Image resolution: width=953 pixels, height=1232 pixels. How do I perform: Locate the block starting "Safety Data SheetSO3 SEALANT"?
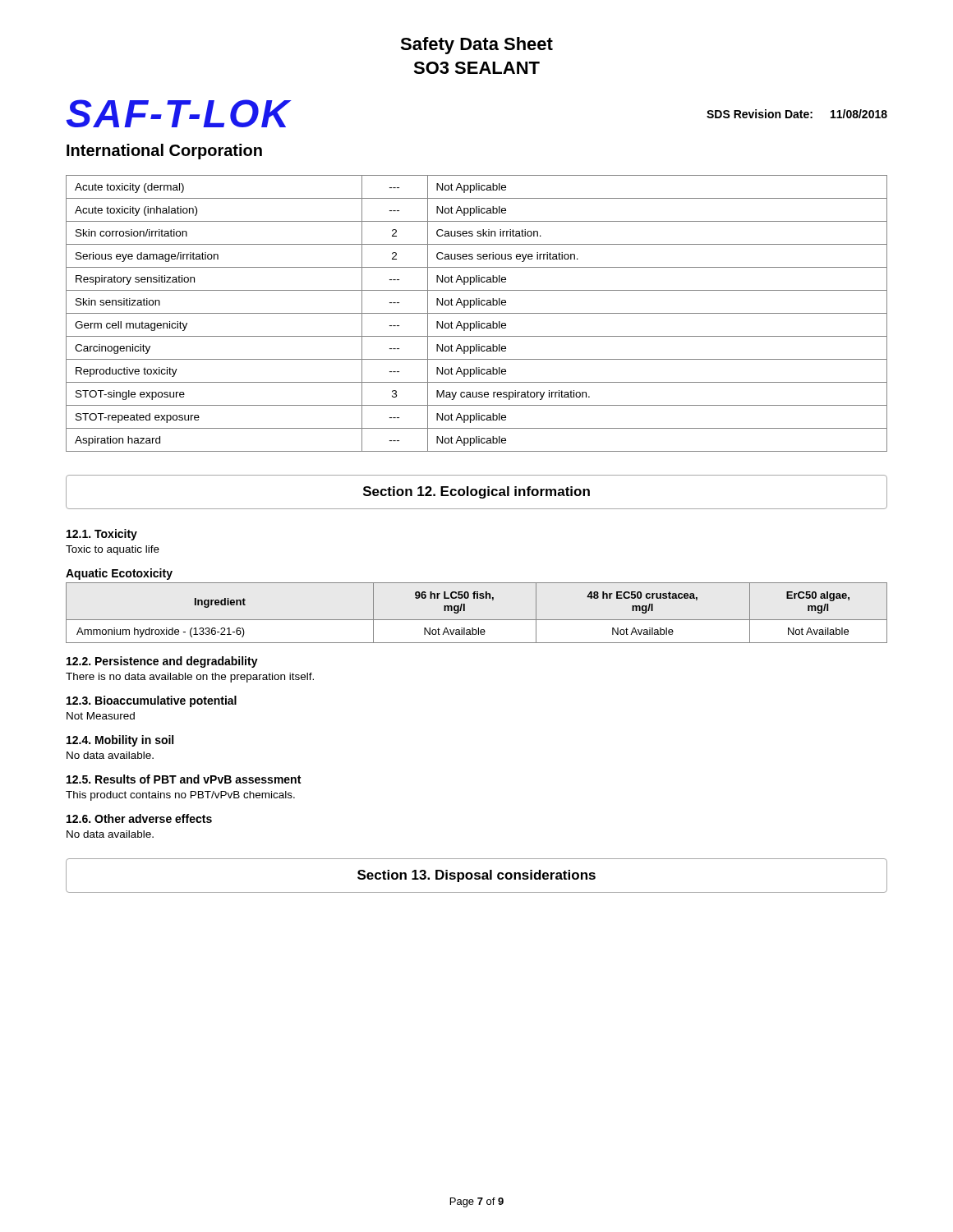point(476,56)
